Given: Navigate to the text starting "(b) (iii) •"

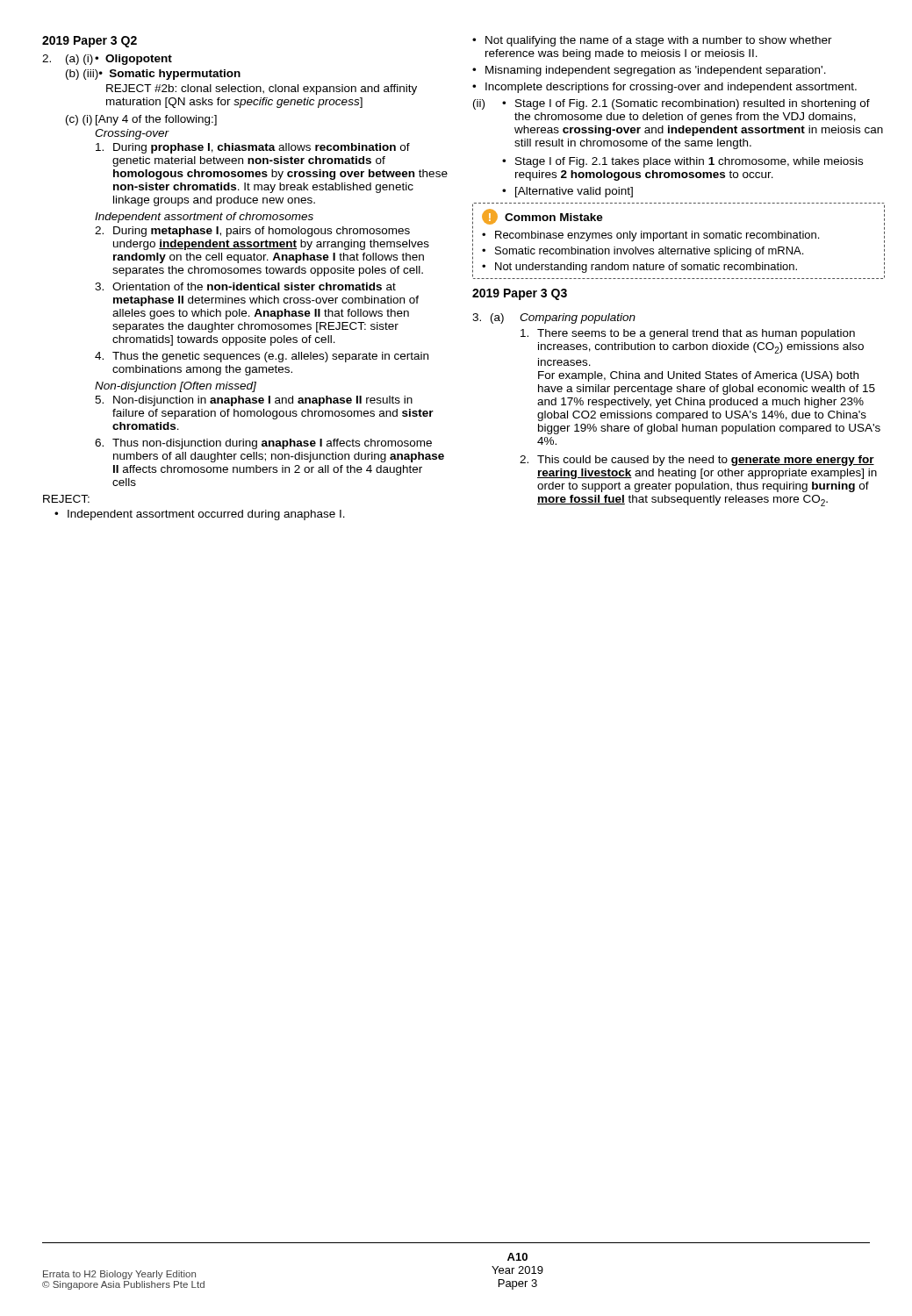Looking at the screenshot, I should 141,73.
